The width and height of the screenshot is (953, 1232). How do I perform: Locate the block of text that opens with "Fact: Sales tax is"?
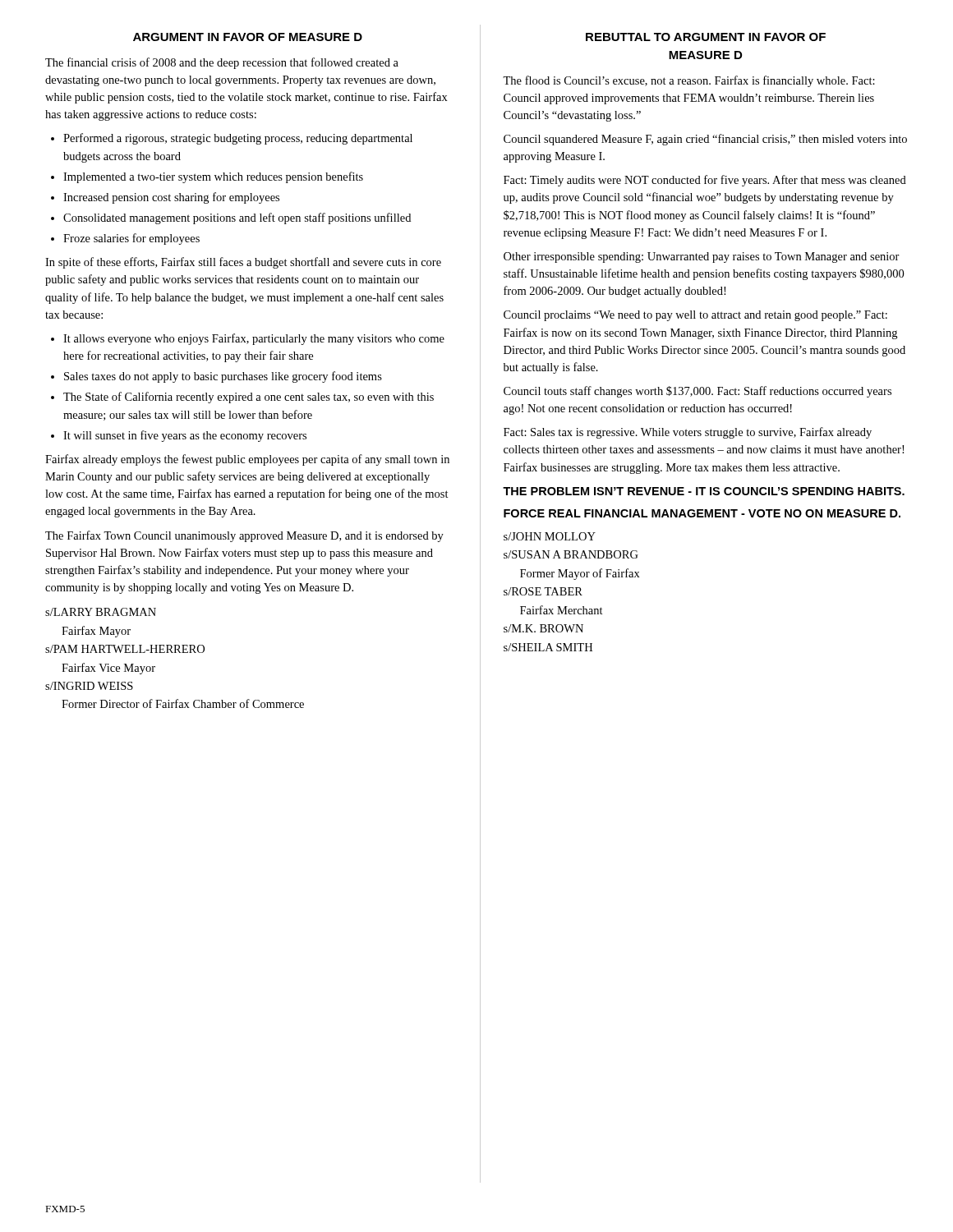pos(704,450)
